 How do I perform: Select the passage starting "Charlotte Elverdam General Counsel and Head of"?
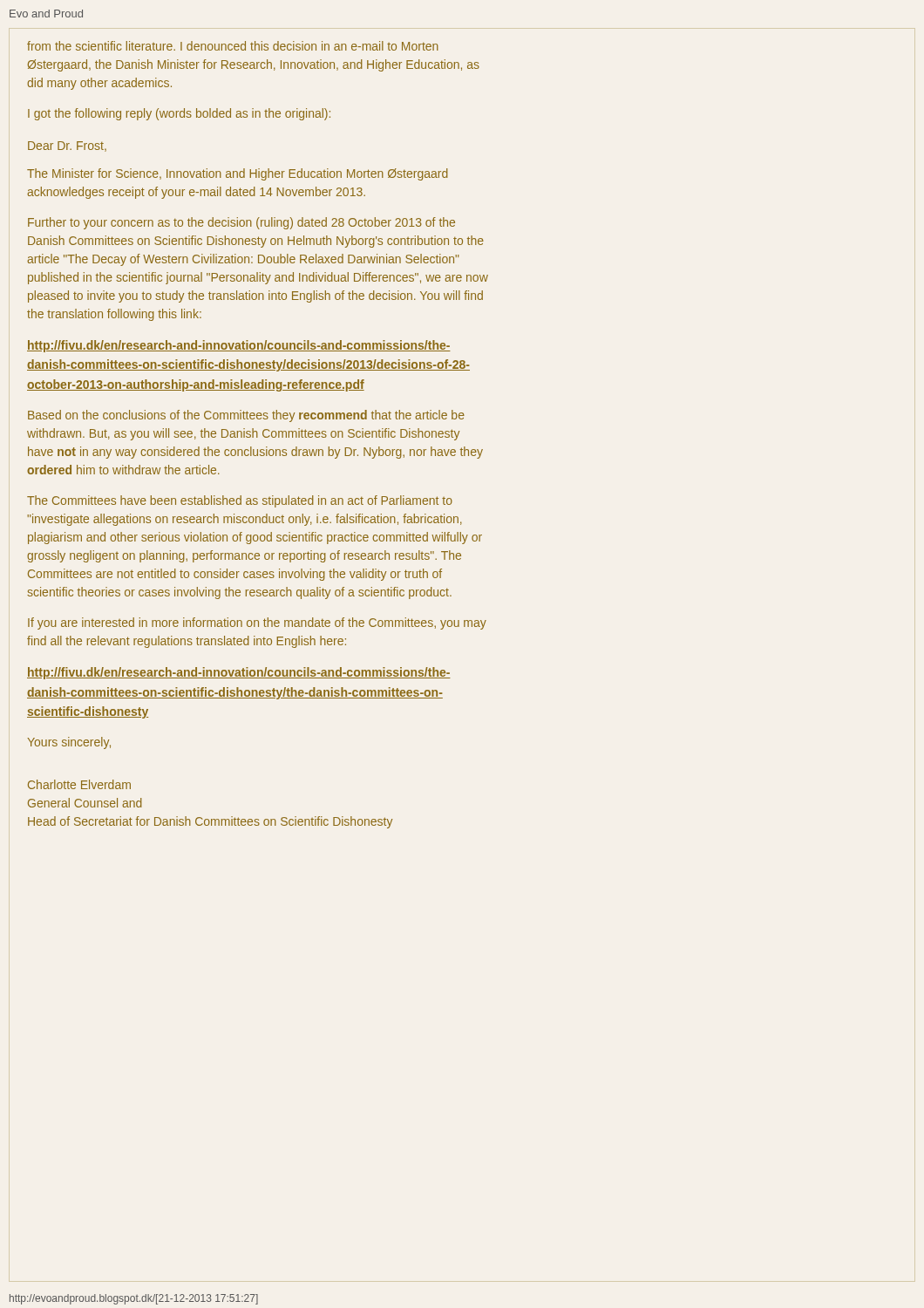(79, 784)
